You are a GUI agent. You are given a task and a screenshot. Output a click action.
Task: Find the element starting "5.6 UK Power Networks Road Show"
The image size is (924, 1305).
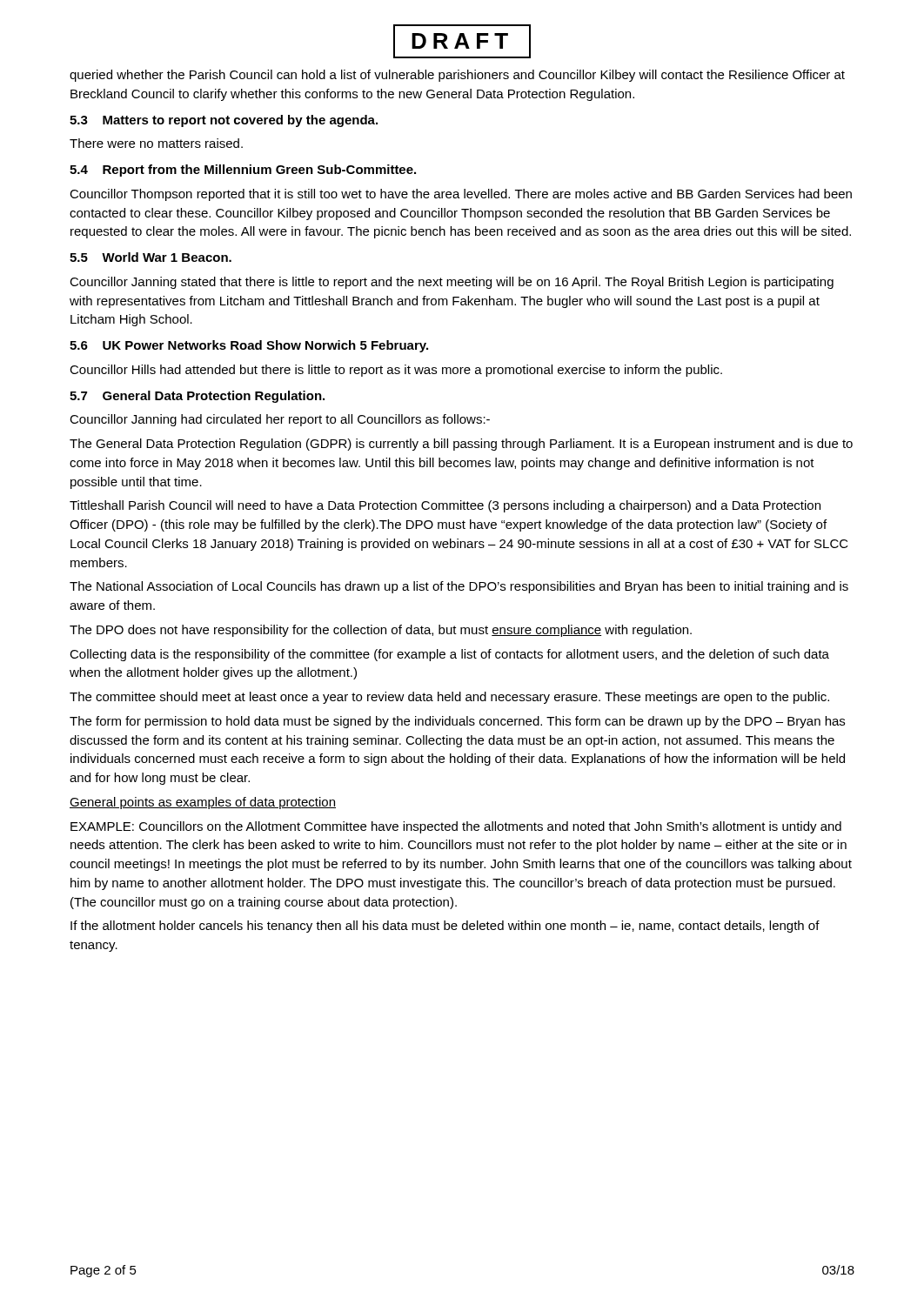[249, 346]
